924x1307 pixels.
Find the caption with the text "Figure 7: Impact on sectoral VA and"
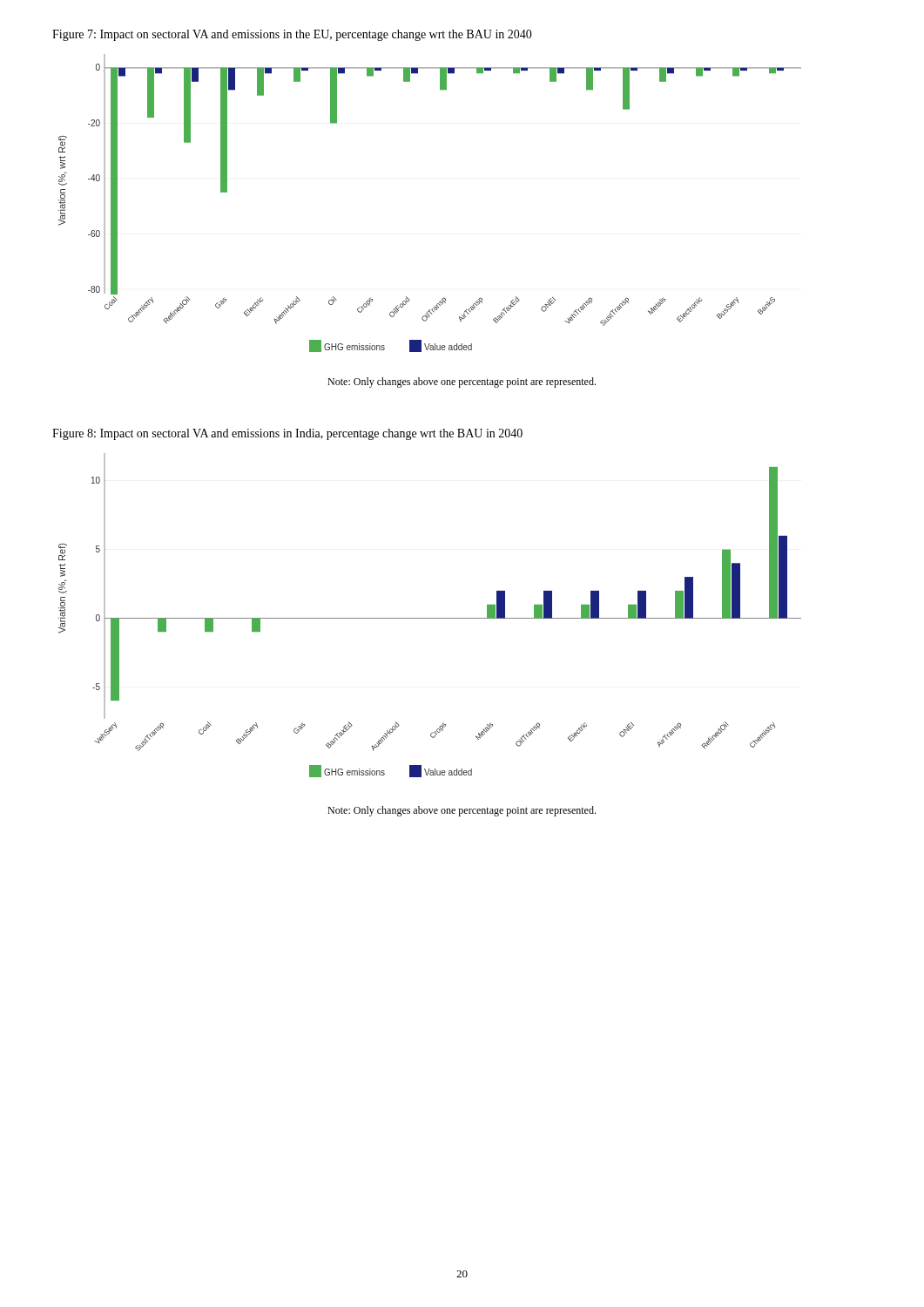coord(292,34)
